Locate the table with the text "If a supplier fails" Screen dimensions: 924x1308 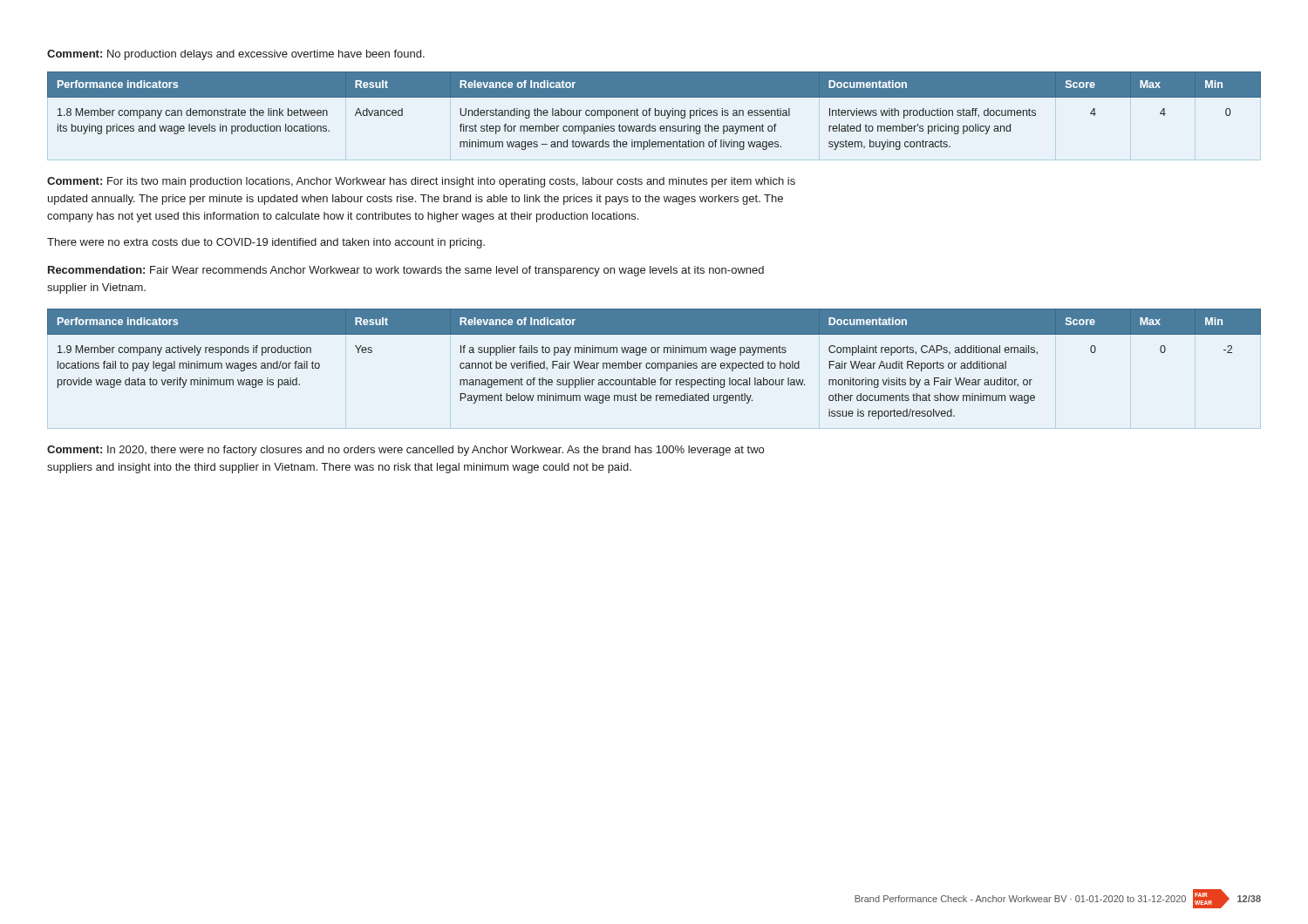654,369
